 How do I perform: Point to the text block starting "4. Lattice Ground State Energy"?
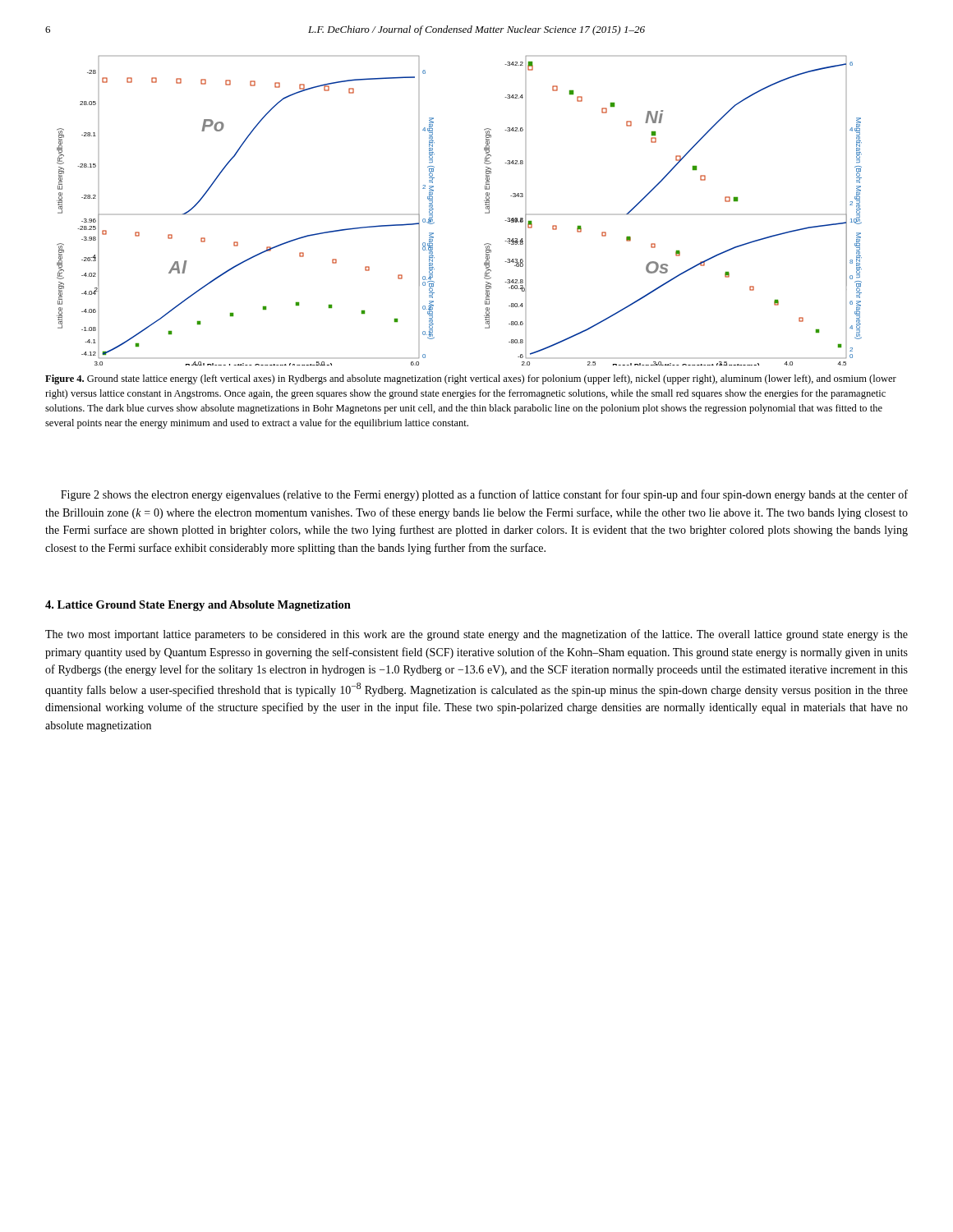(198, 604)
